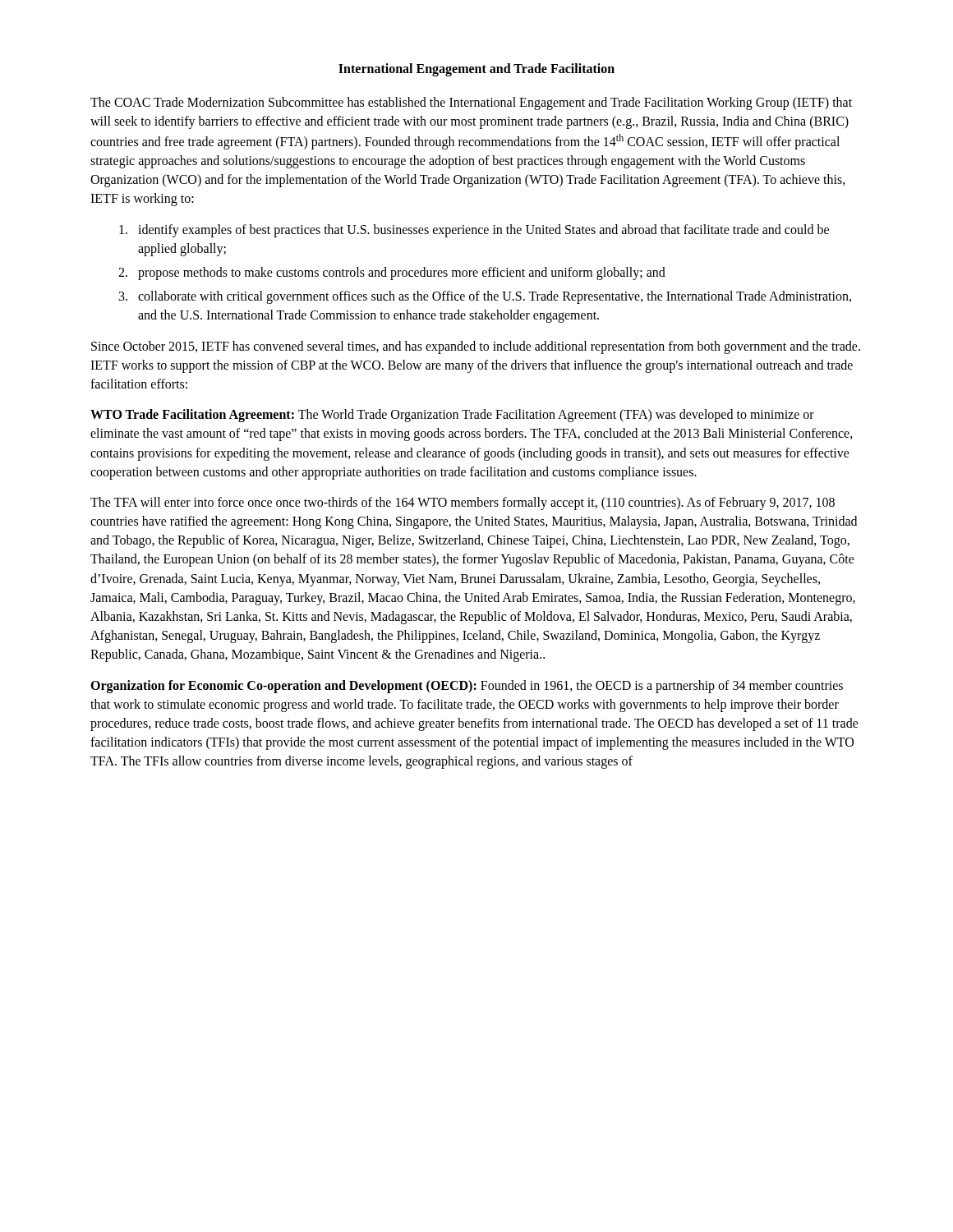
Task: Select the passage starting "Since October 2015, IETF has convened"
Action: [476, 365]
